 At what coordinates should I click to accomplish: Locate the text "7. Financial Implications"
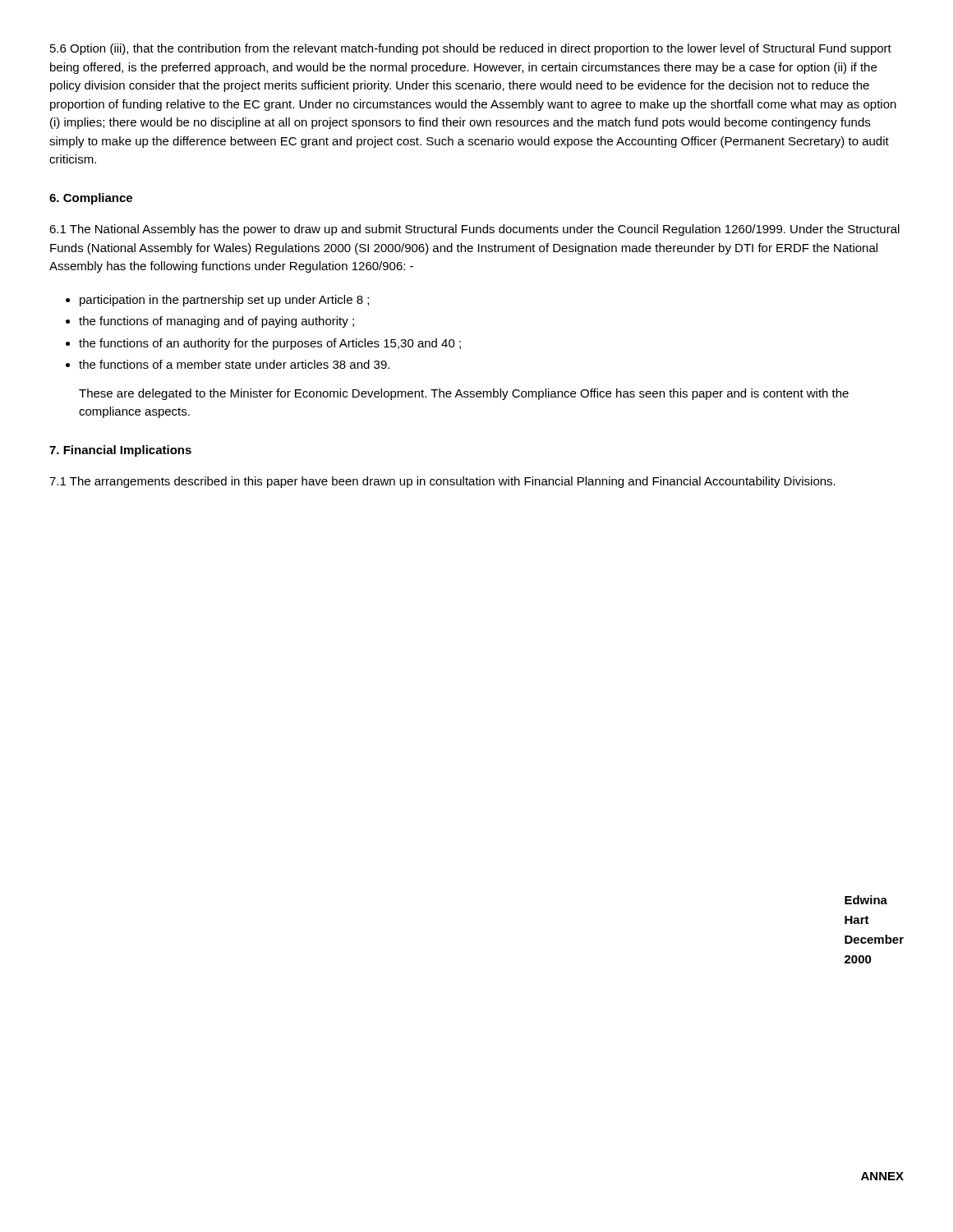[x=121, y=449]
